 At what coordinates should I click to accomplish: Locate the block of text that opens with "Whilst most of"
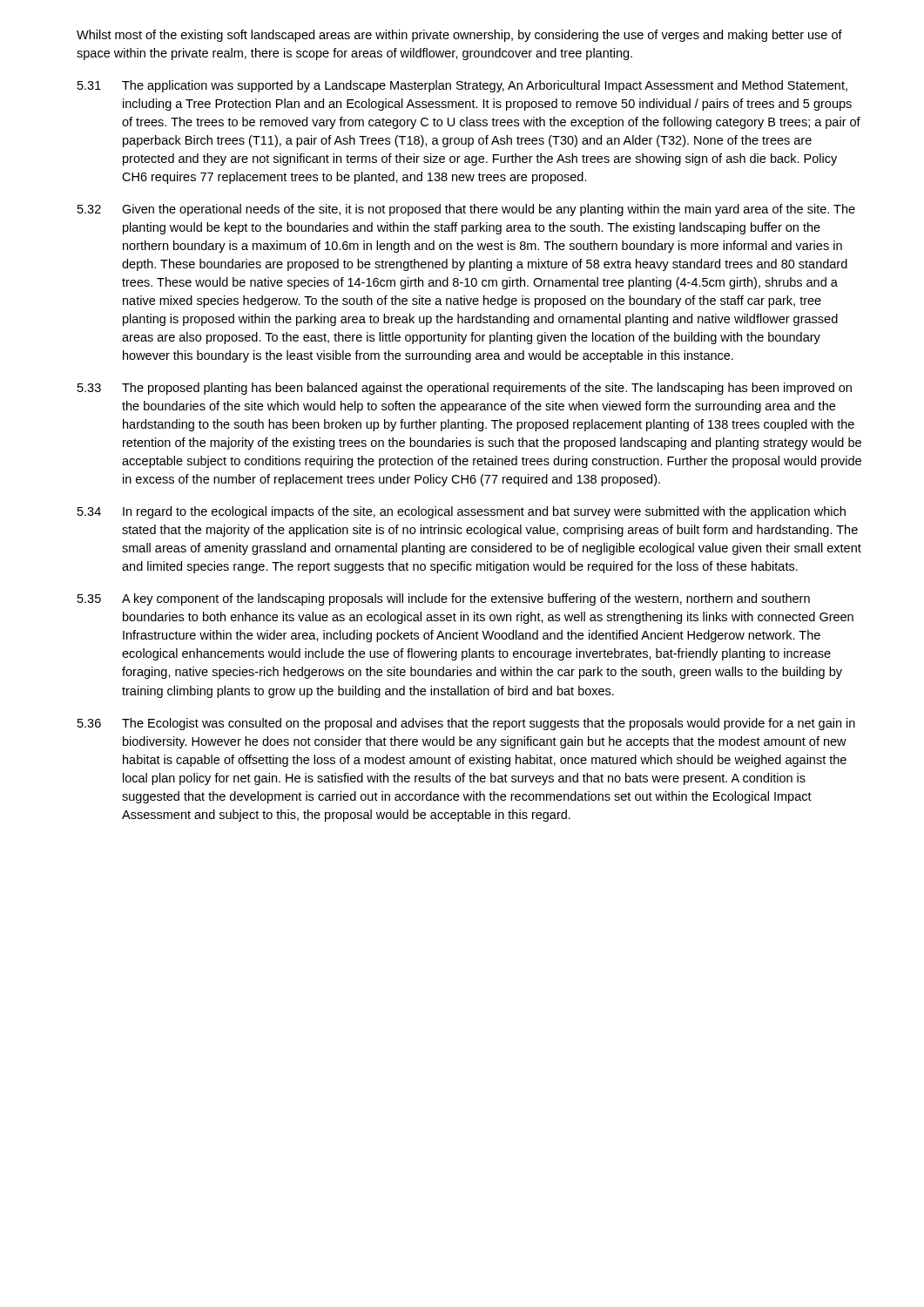click(459, 44)
